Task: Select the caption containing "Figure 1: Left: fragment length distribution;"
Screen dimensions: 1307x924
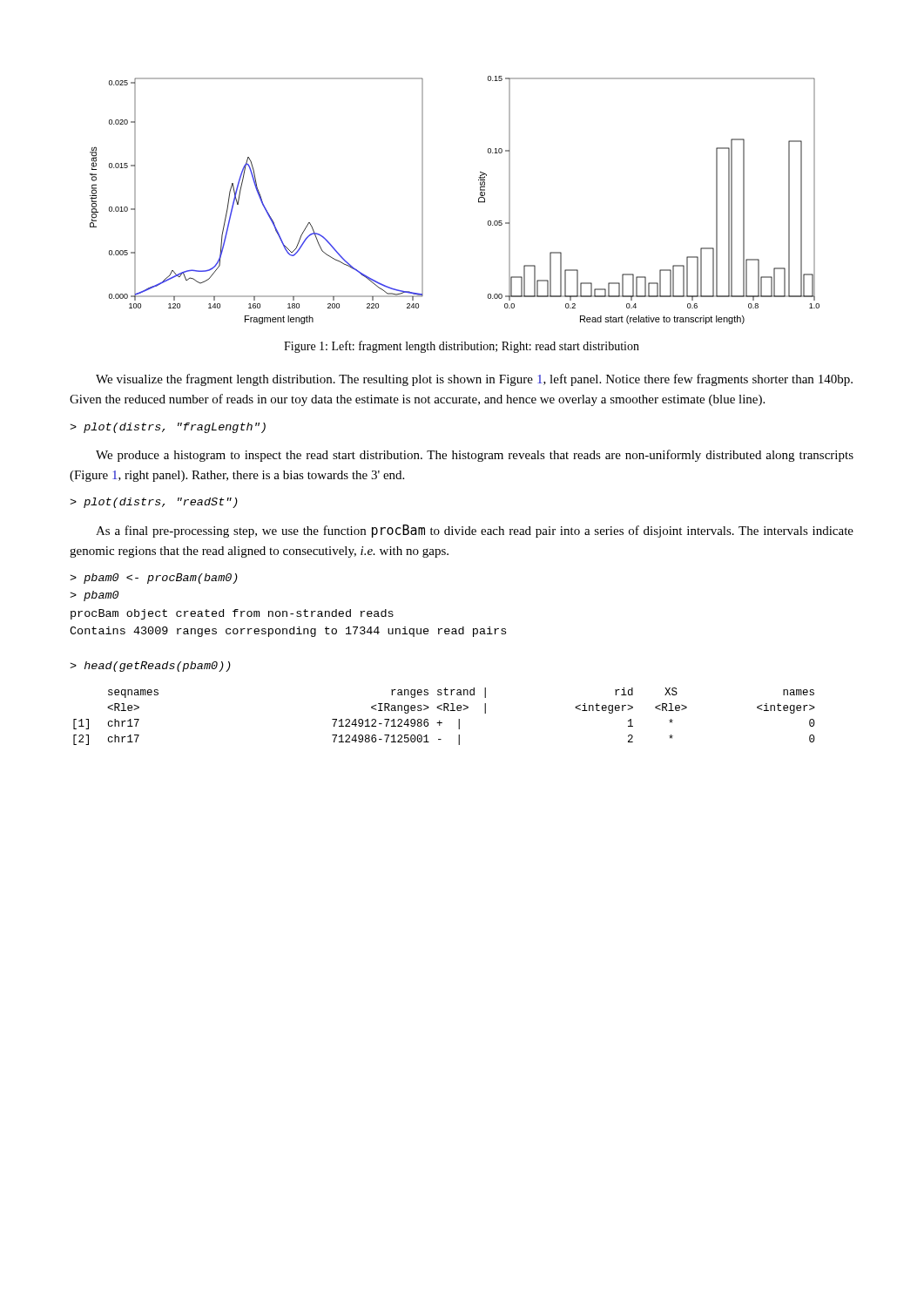Action: tap(462, 346)
